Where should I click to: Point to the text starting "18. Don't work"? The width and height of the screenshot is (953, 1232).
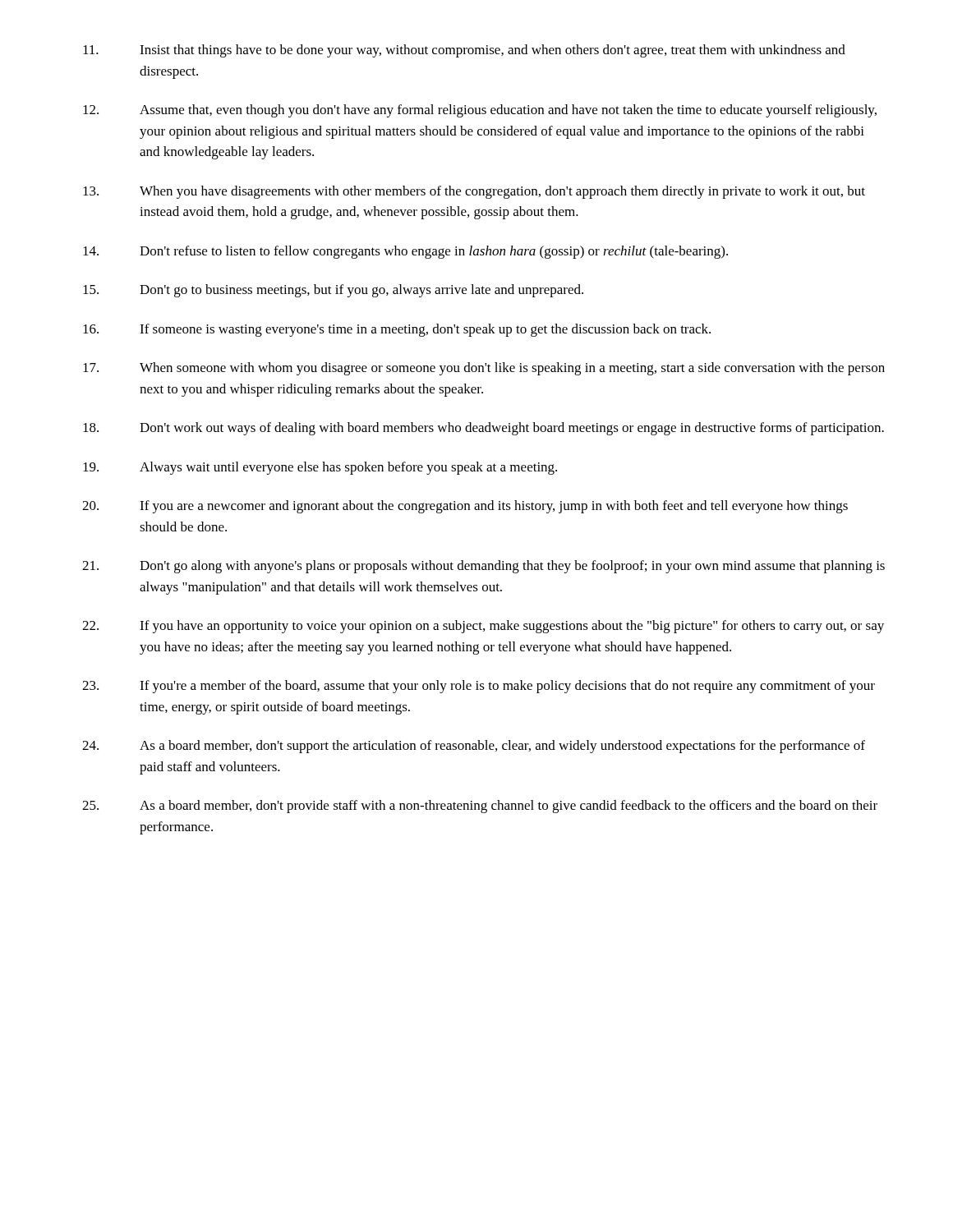485,428
